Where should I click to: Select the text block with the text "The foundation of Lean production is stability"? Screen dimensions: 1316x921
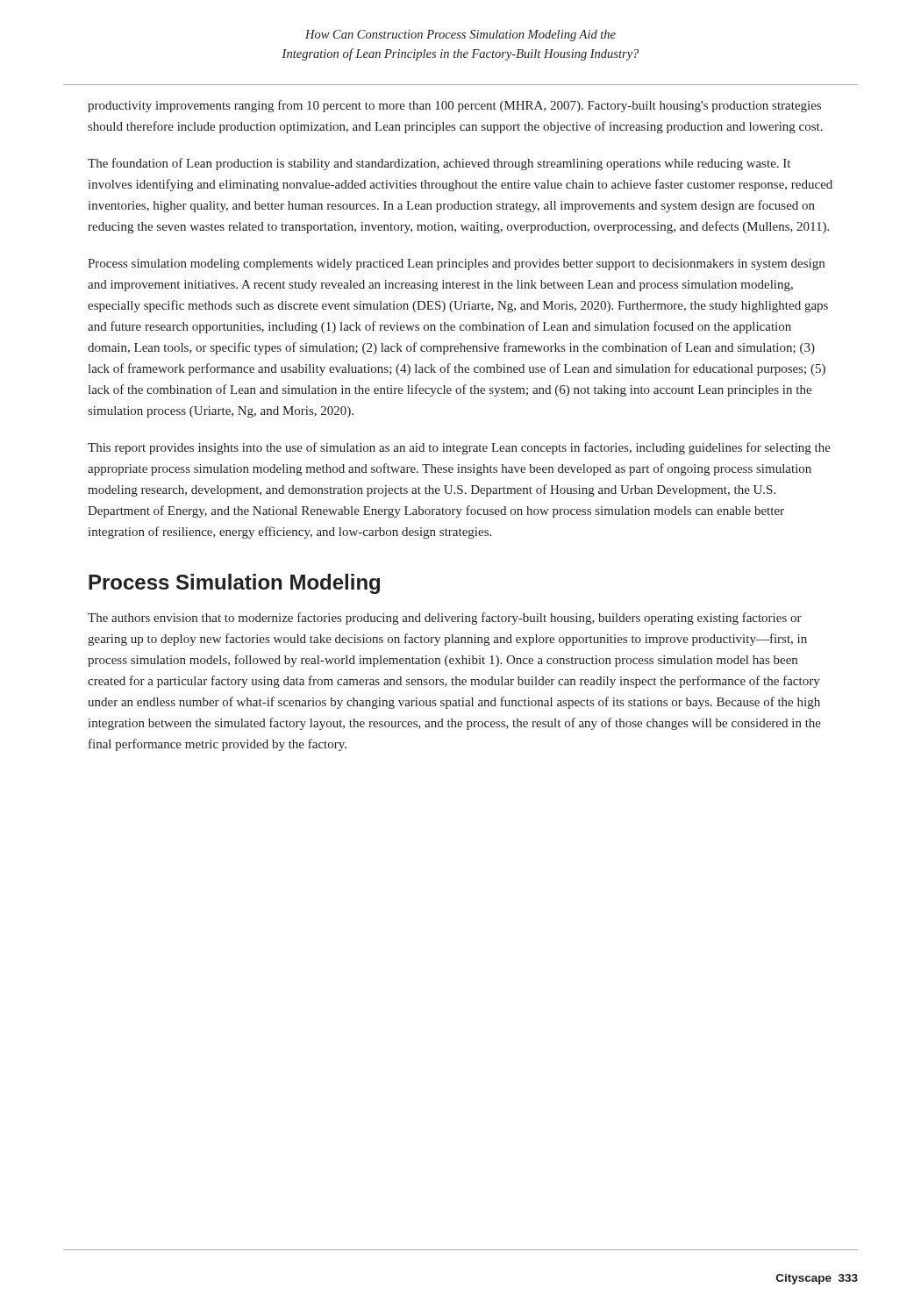point(460,195)
